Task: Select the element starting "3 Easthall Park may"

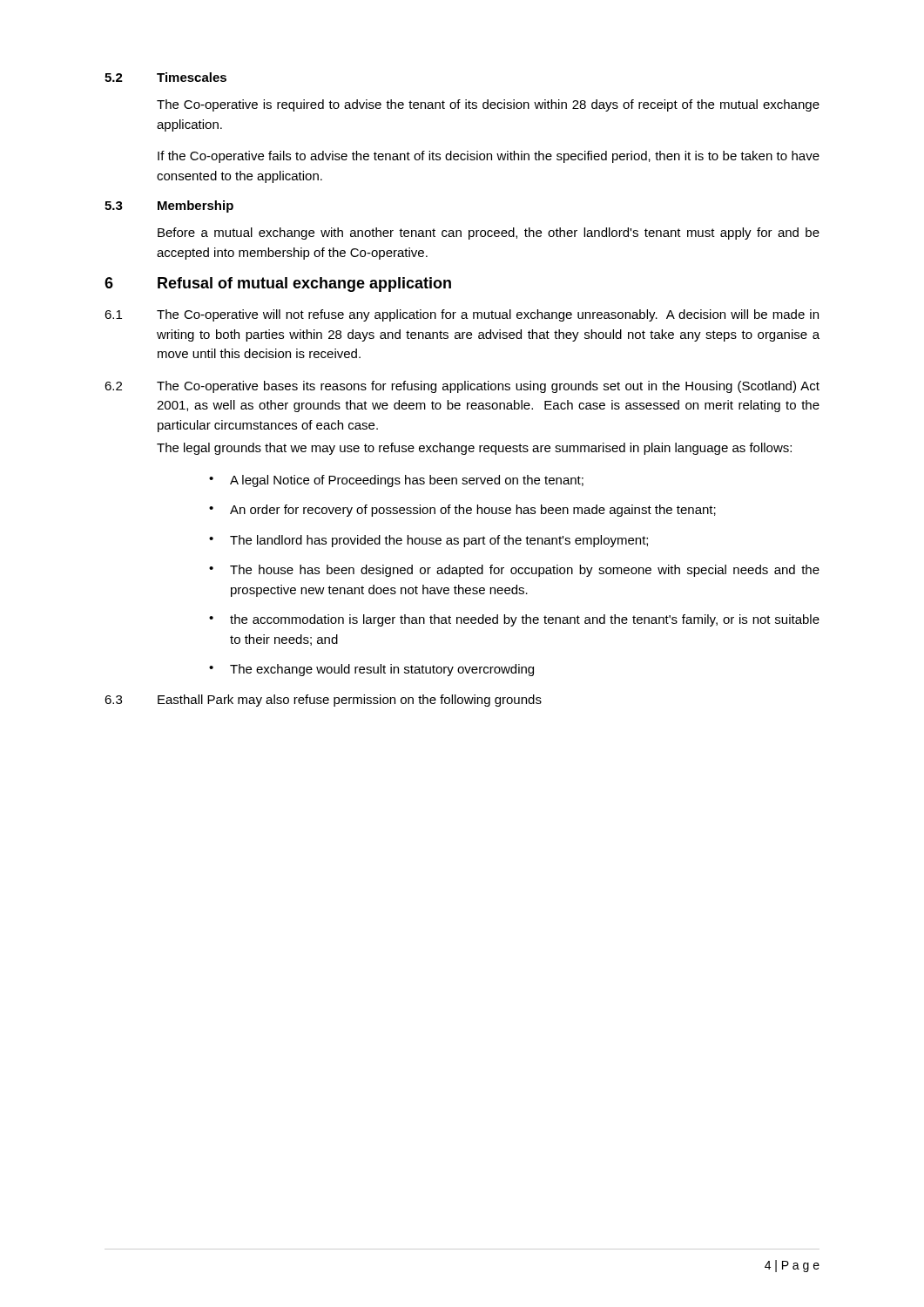Action: [x=462, y=700]
